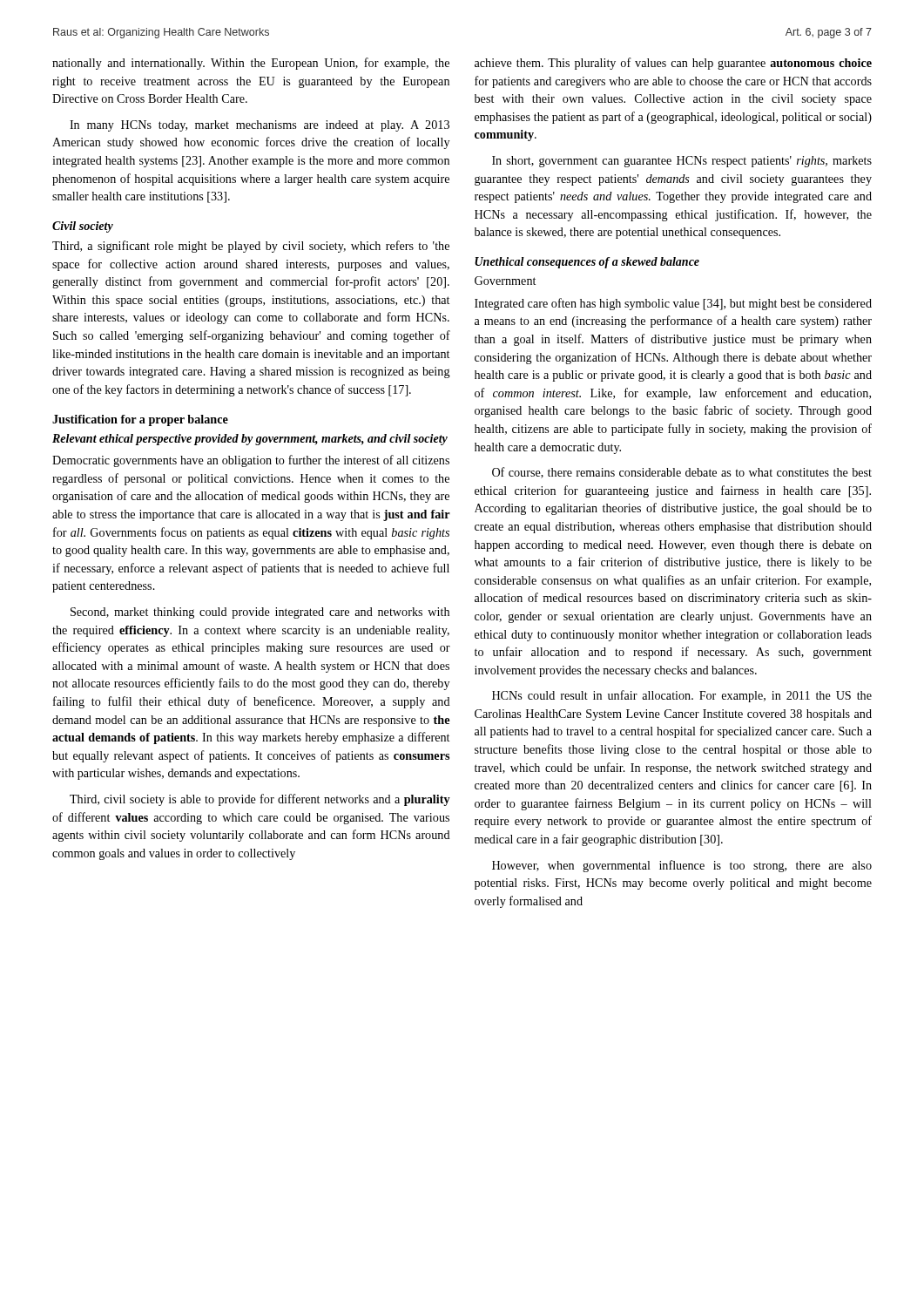Point to "Civil society"

[x=83, y=227]
